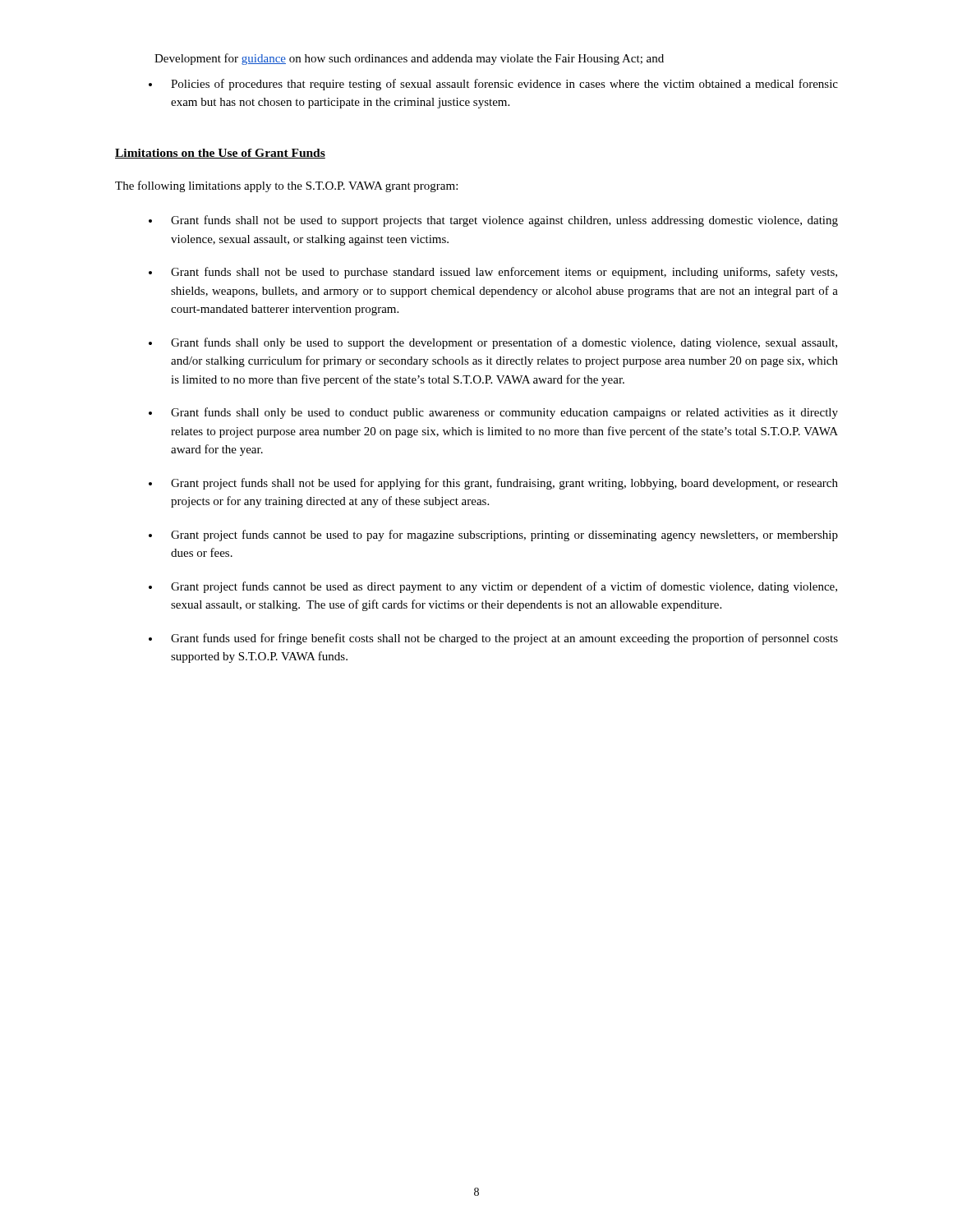Click the section header
953x1232 pixels.
220,152
